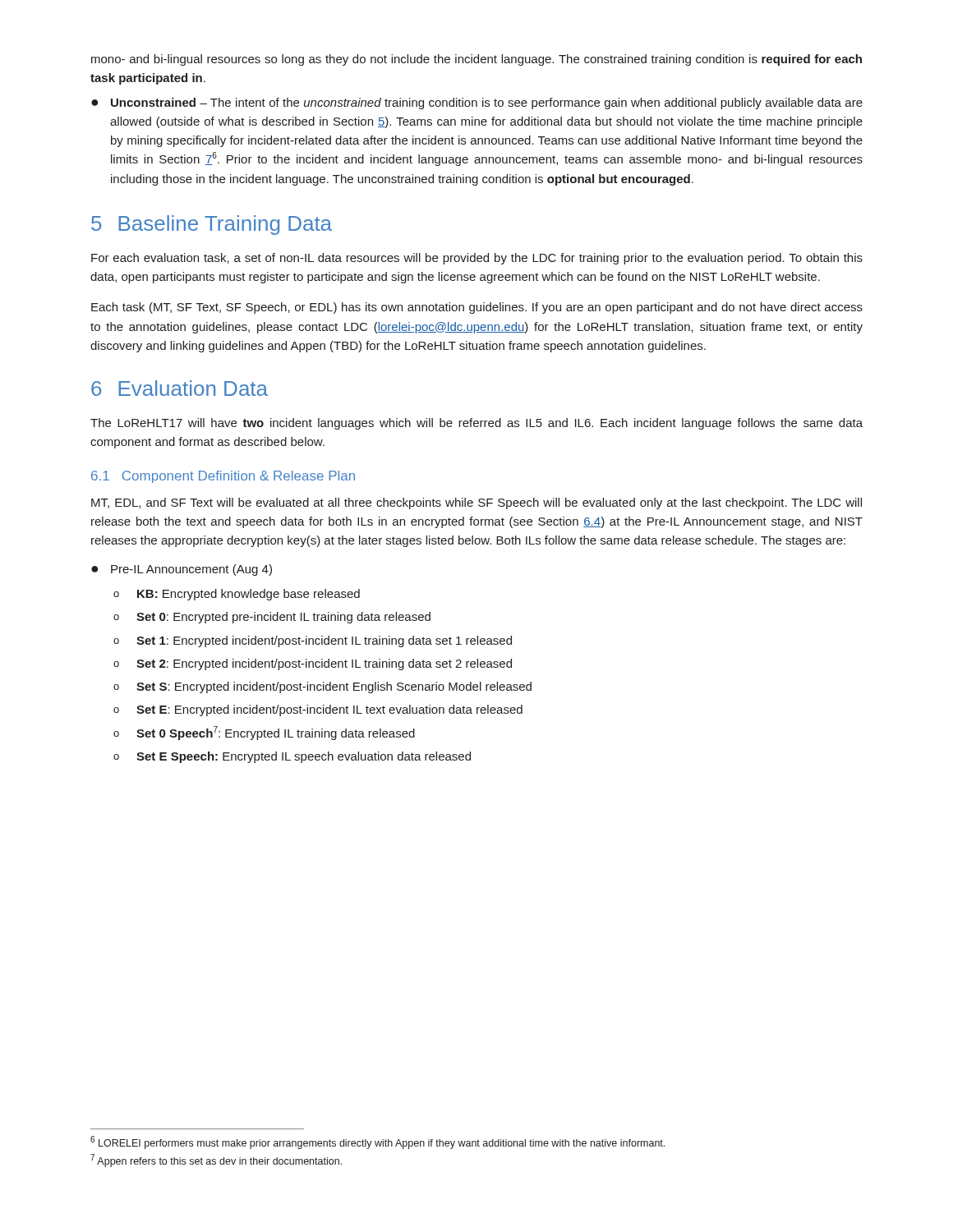The height and width of the screenshot is (1232, 953).
Task: Click on the block starting "o Set S: Encrypted incident/post-incident English Scenario Model"
Action: pos(488,686)
